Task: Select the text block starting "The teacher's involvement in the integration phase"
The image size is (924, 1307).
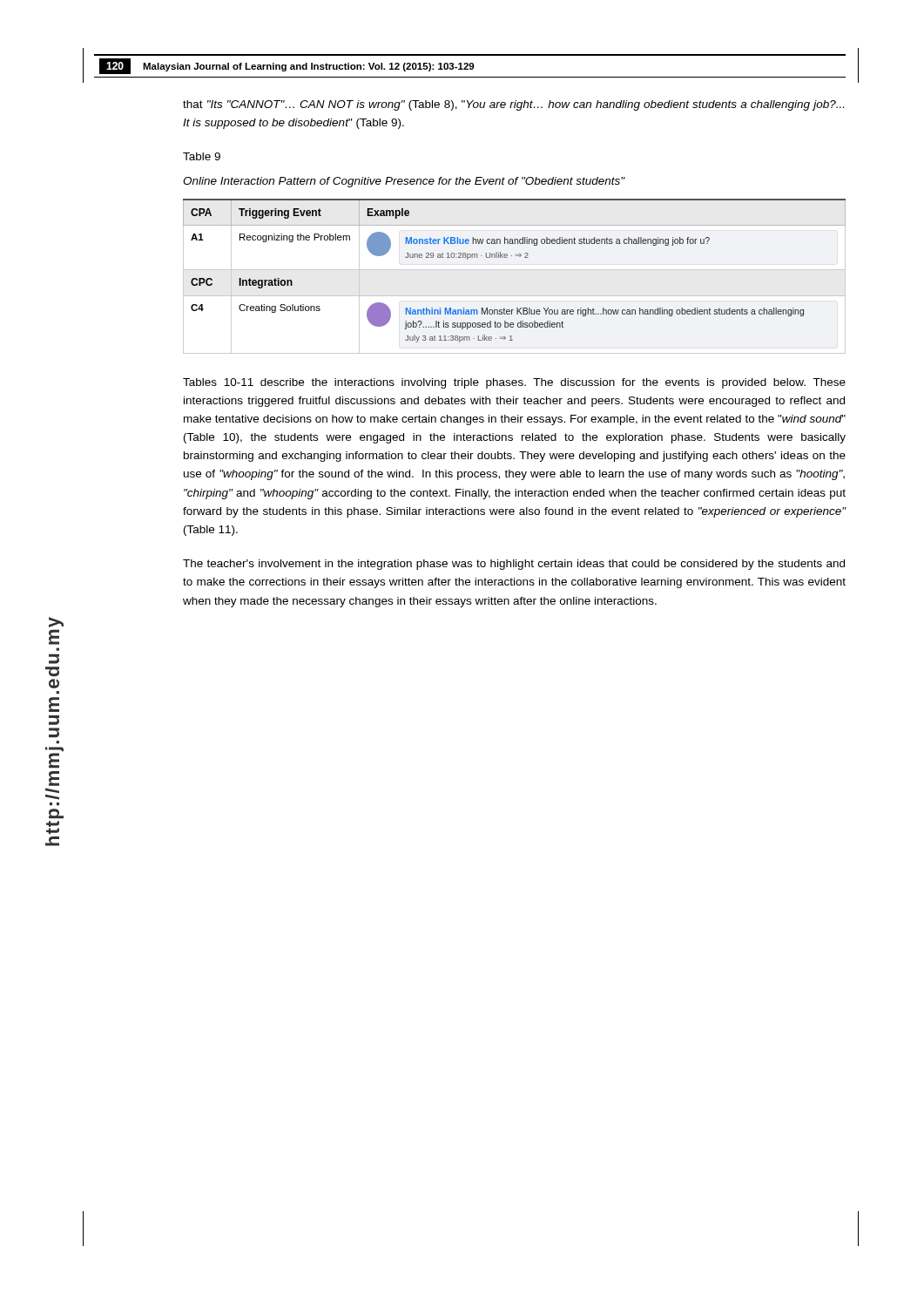Action: point(514,582)
